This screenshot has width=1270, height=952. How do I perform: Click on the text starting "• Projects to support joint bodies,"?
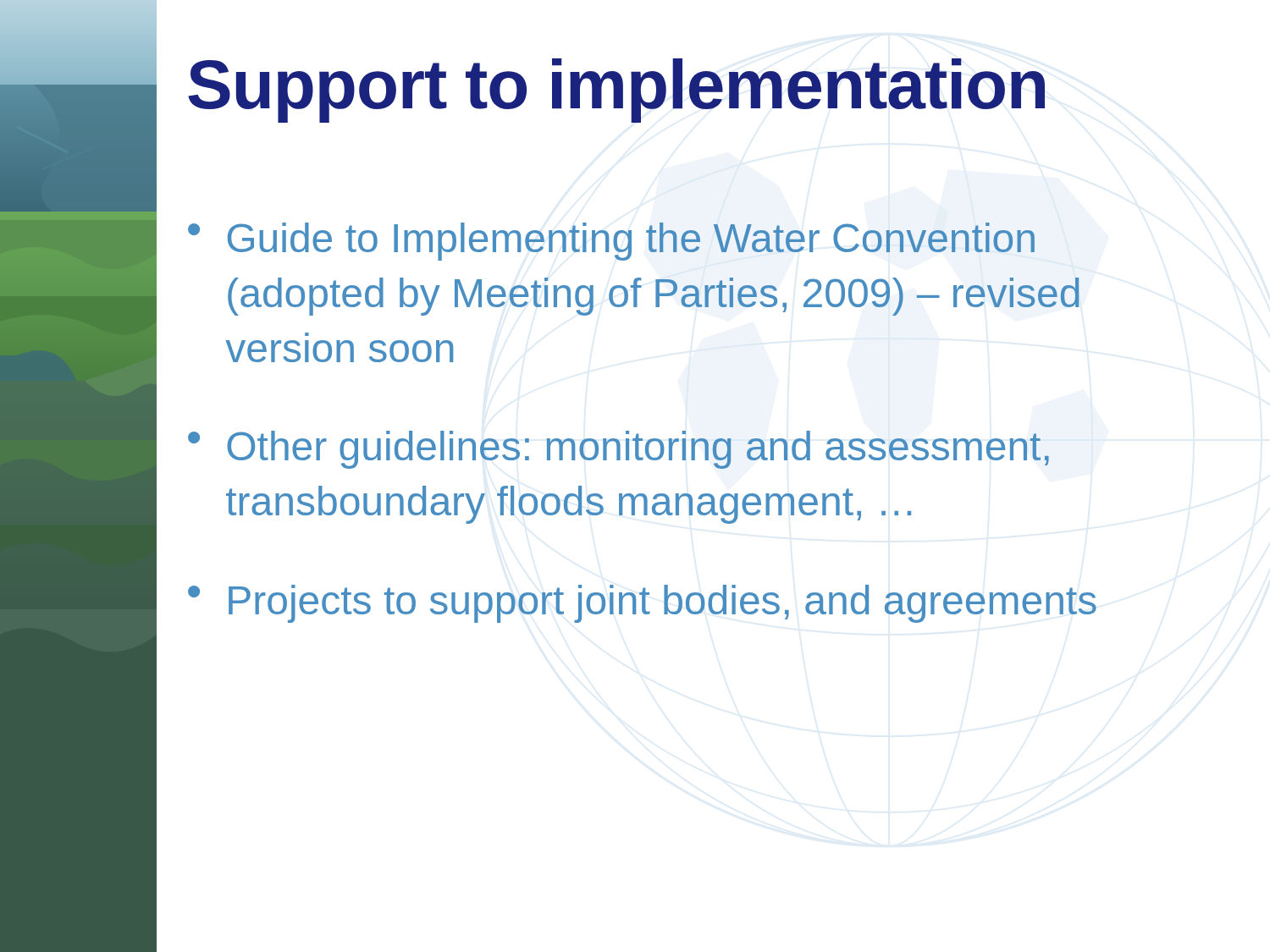pos(642,601)
